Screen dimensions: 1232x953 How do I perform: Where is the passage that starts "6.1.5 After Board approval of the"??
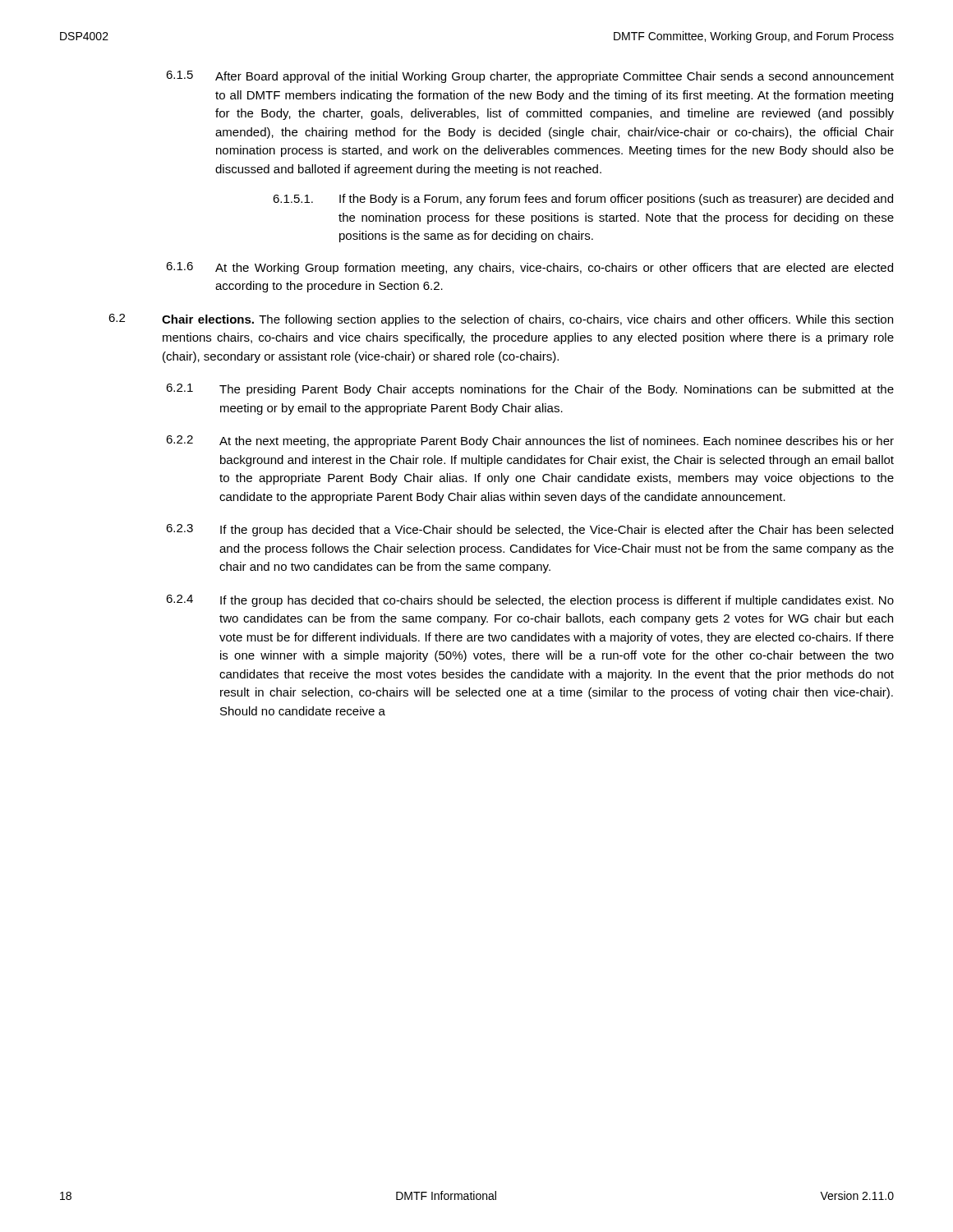[530, 156]
